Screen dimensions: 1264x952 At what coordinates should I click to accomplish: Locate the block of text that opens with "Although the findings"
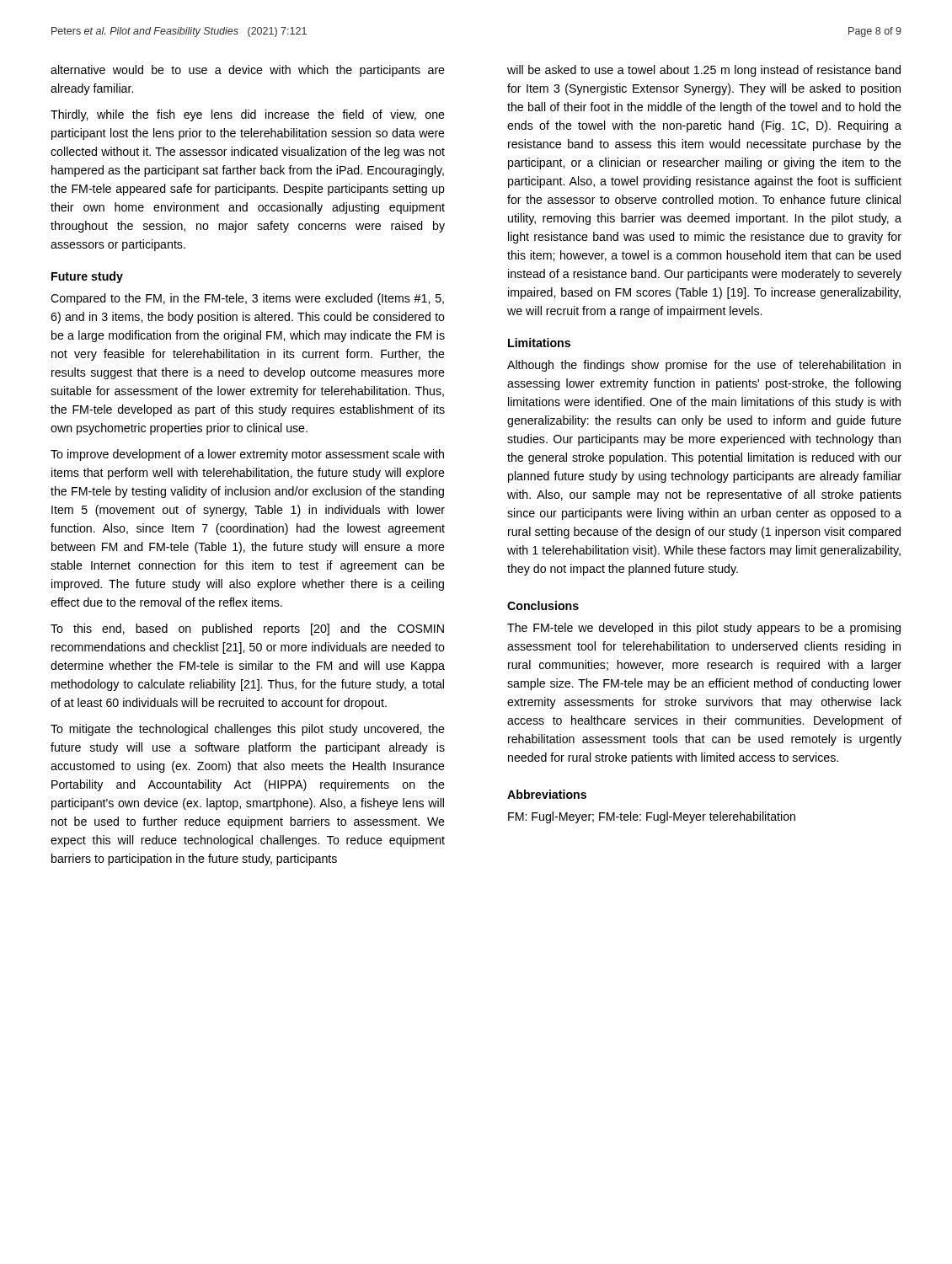(704, 467)
